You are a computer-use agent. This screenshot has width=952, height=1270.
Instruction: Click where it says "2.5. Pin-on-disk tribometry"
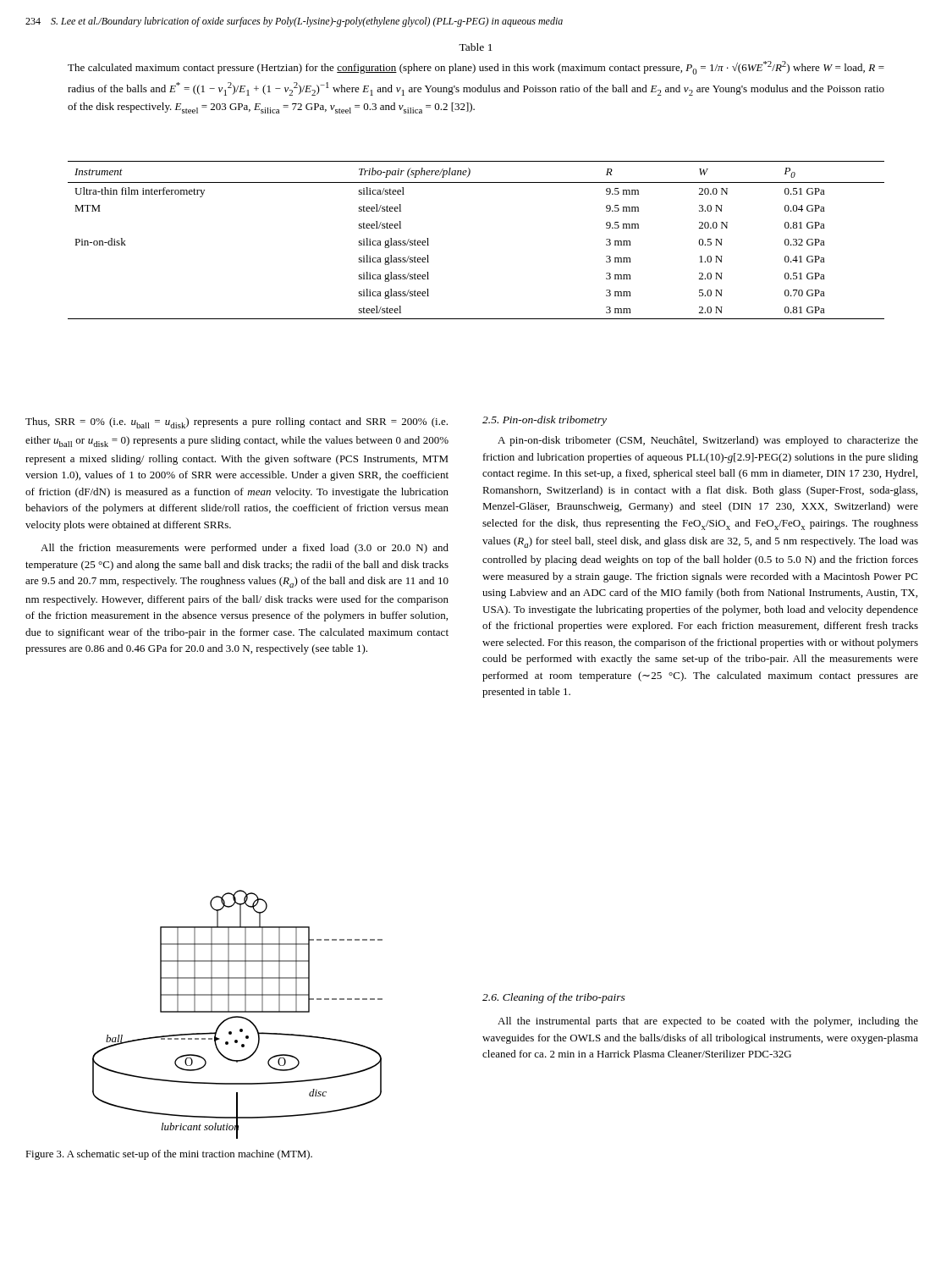pyautogui.click(x=545, y=419)
